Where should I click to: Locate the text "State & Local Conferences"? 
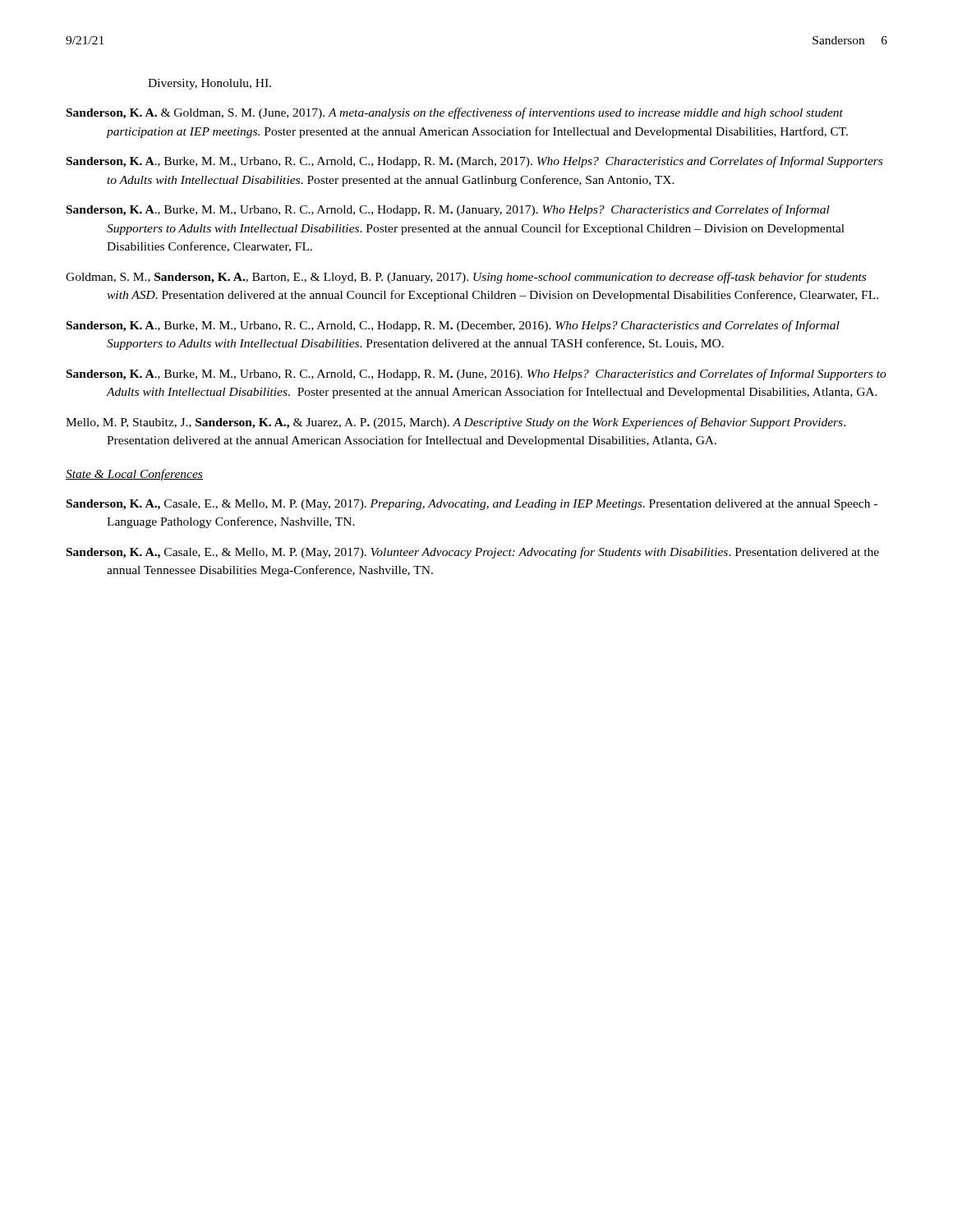(134, 473)
